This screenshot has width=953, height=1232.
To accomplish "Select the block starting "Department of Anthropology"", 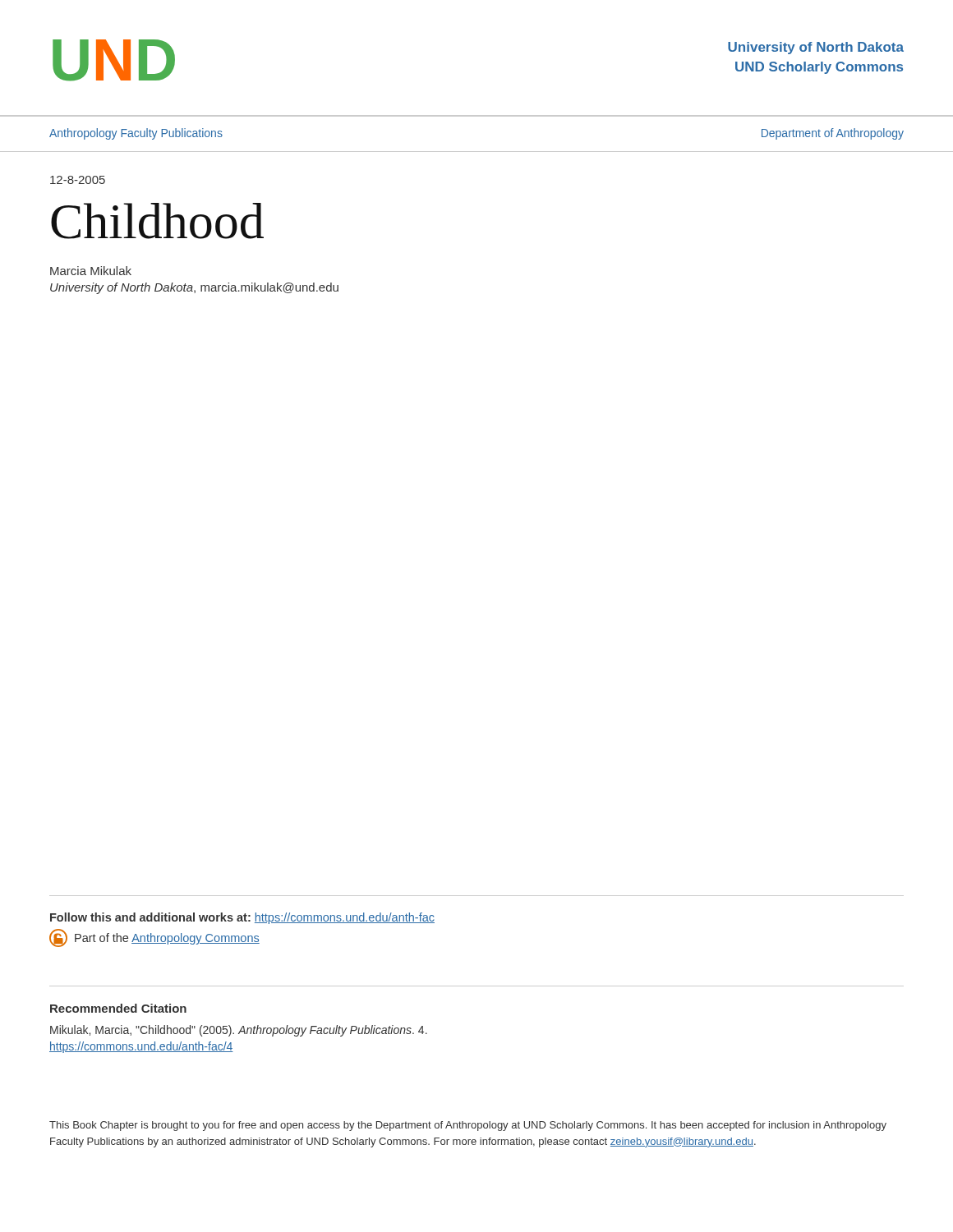I will tap(832, 133).
